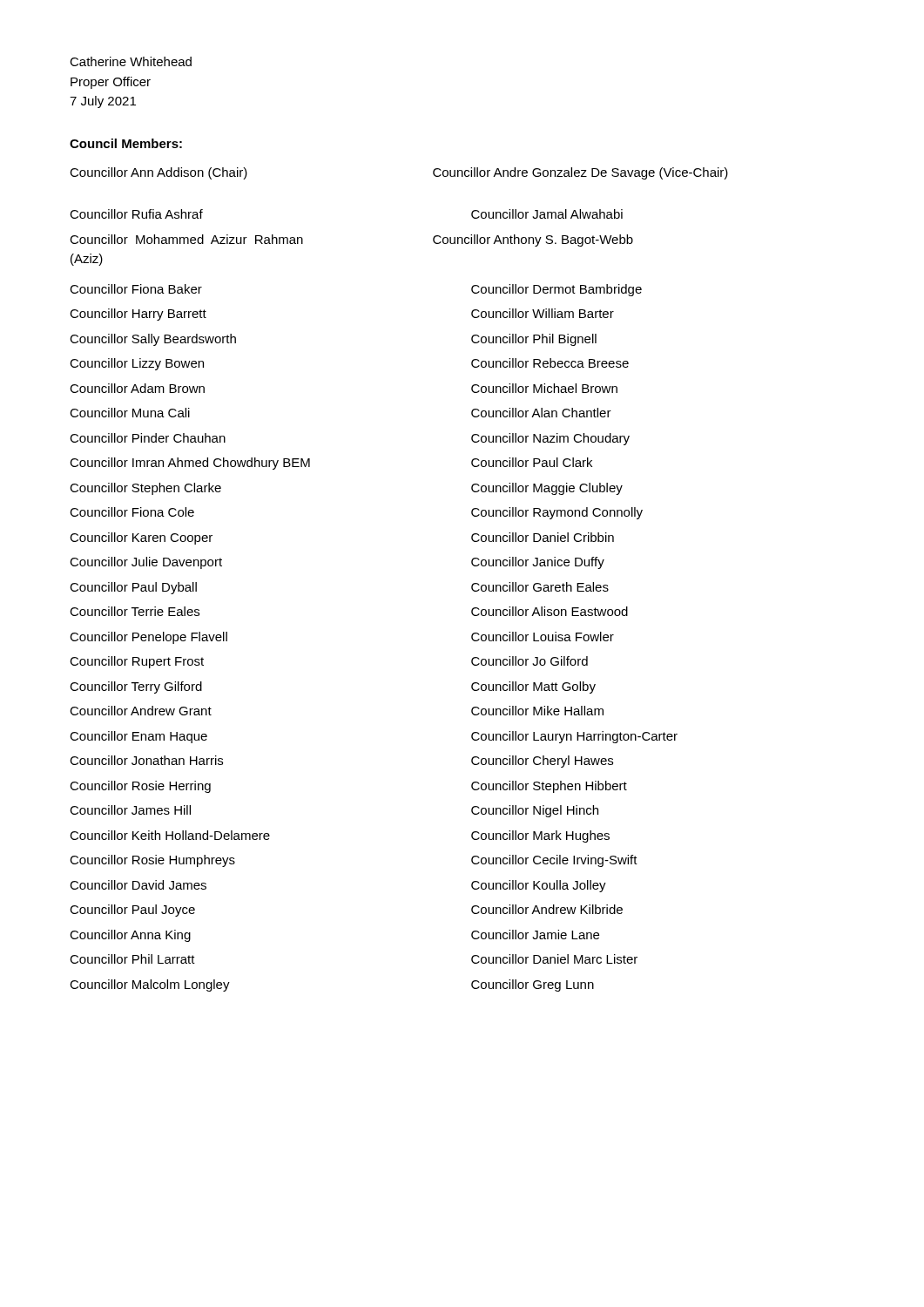Find the list item with the text "Councillor Anna King"

130,934
